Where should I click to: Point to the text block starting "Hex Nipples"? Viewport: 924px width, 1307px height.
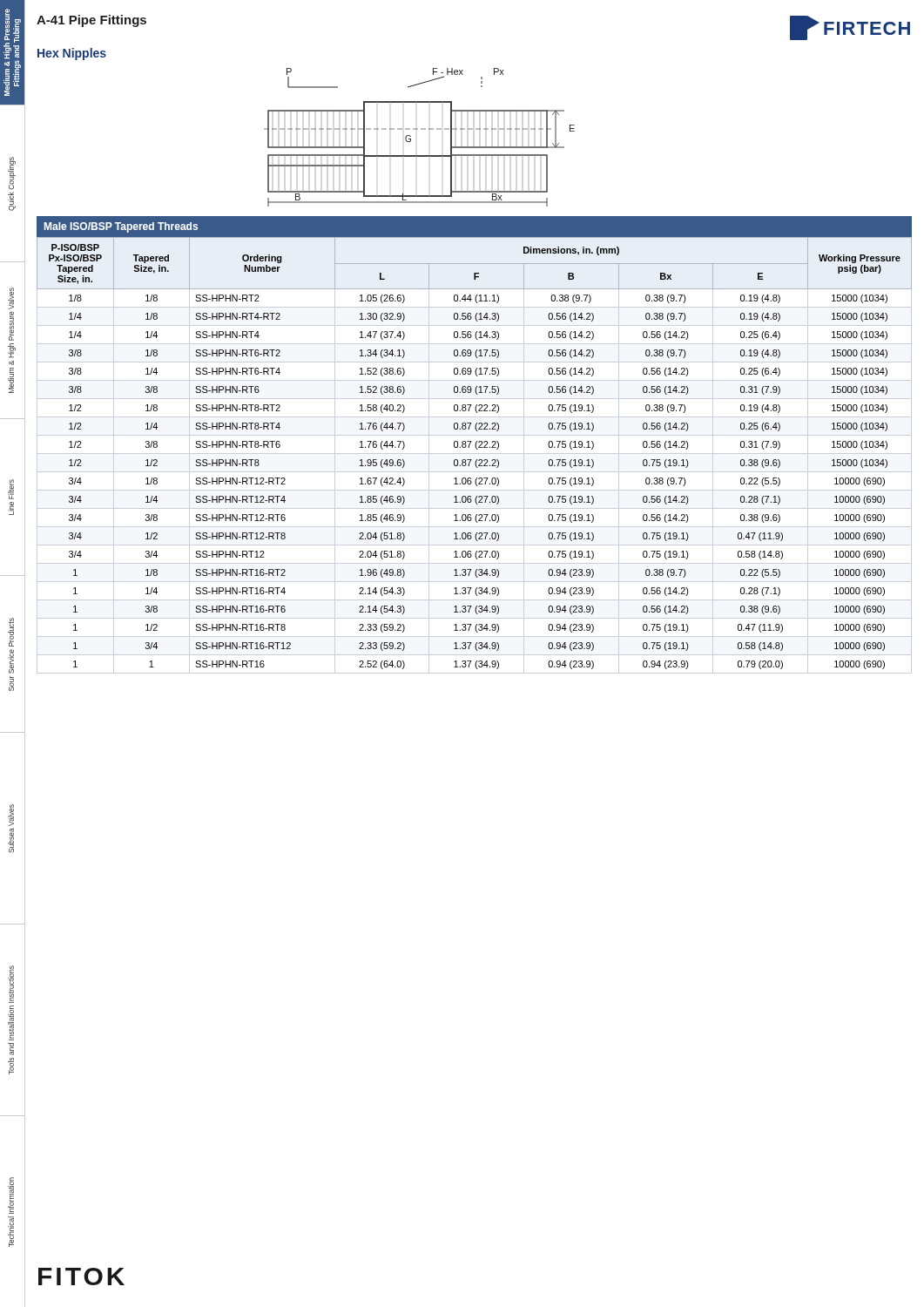(x=71, y=53)
